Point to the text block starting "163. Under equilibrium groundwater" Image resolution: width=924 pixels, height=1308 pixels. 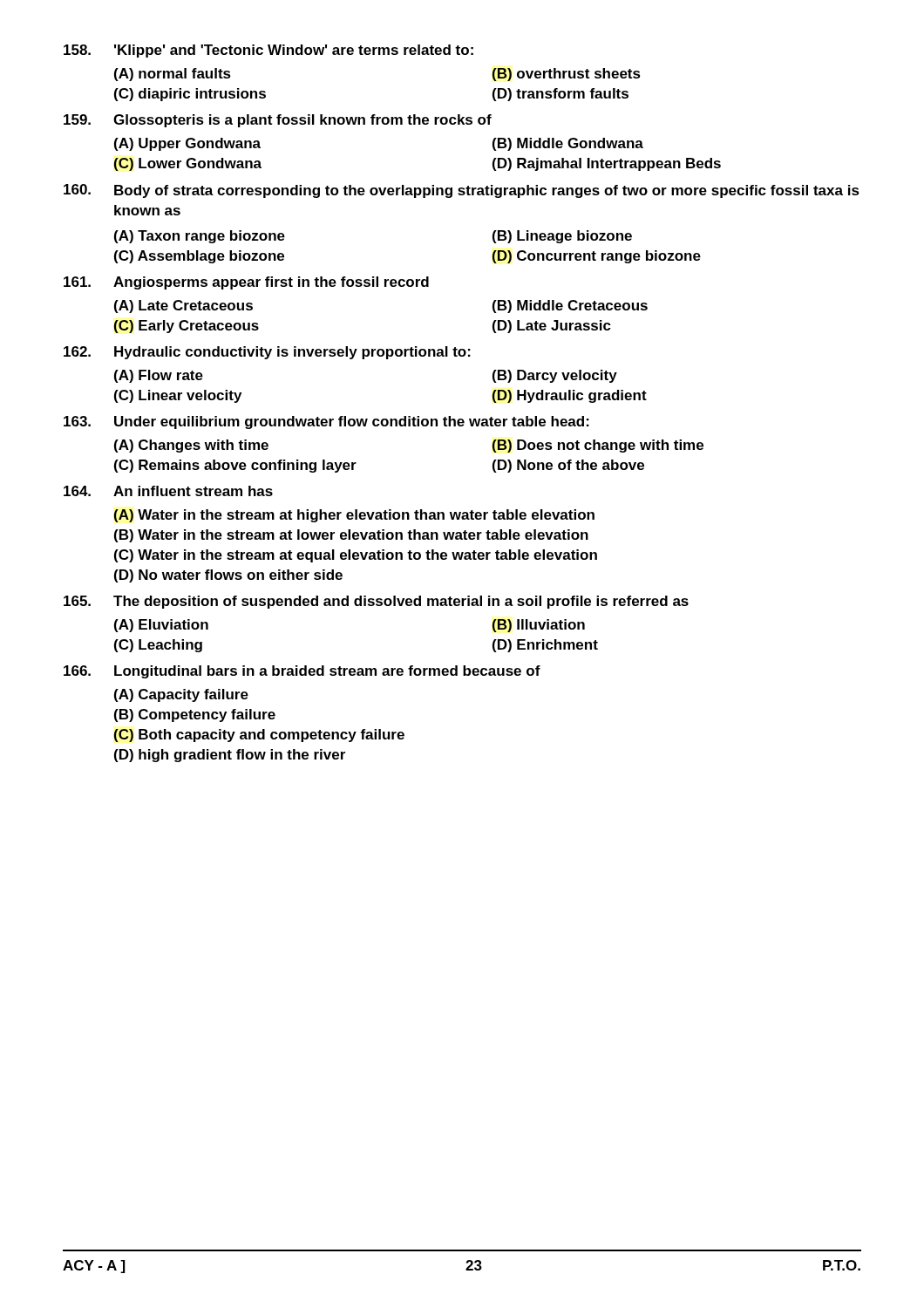click(x=326, y=422)
